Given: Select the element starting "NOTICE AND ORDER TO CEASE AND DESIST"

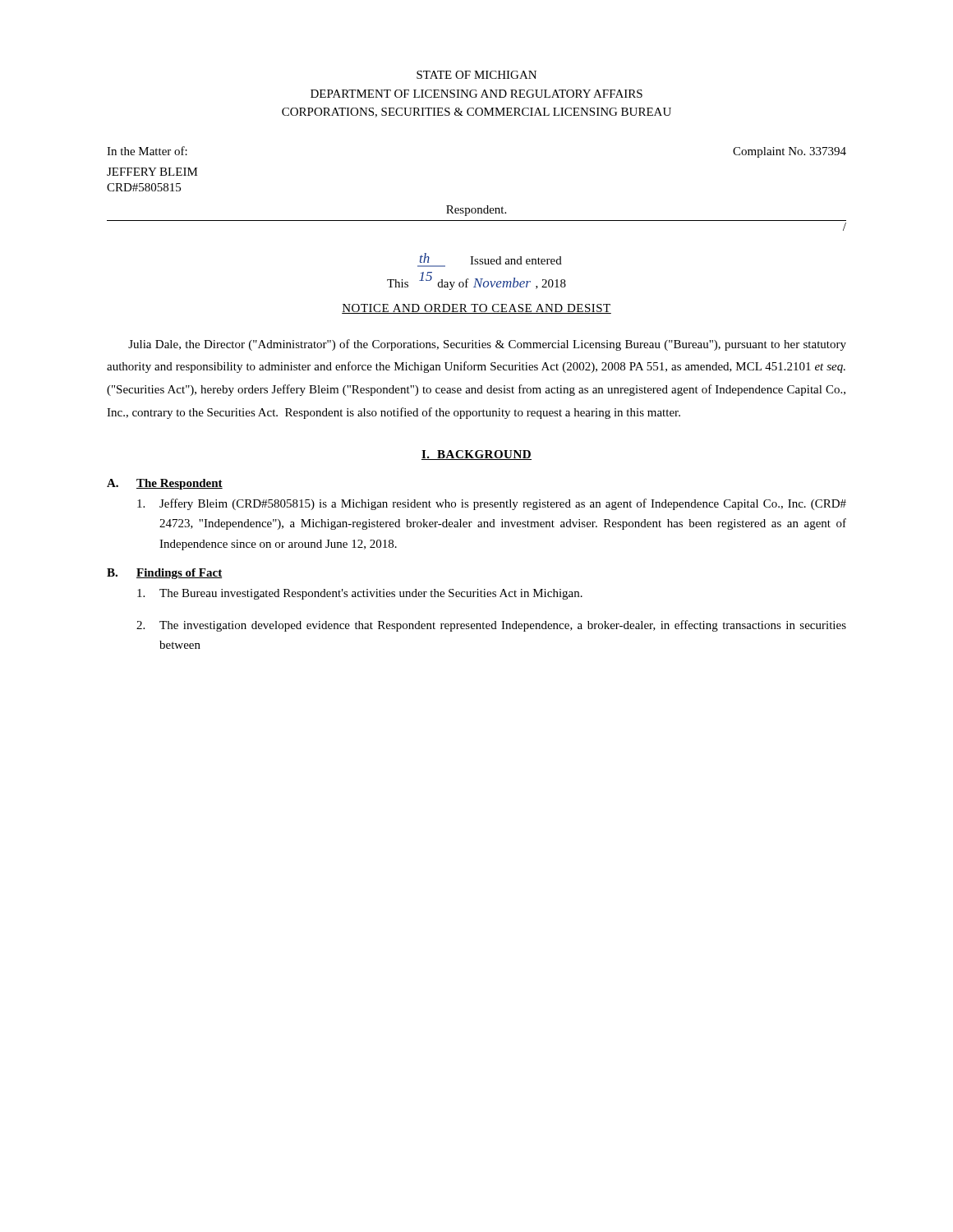Looking at the screenshot, I should click(476, 308).
